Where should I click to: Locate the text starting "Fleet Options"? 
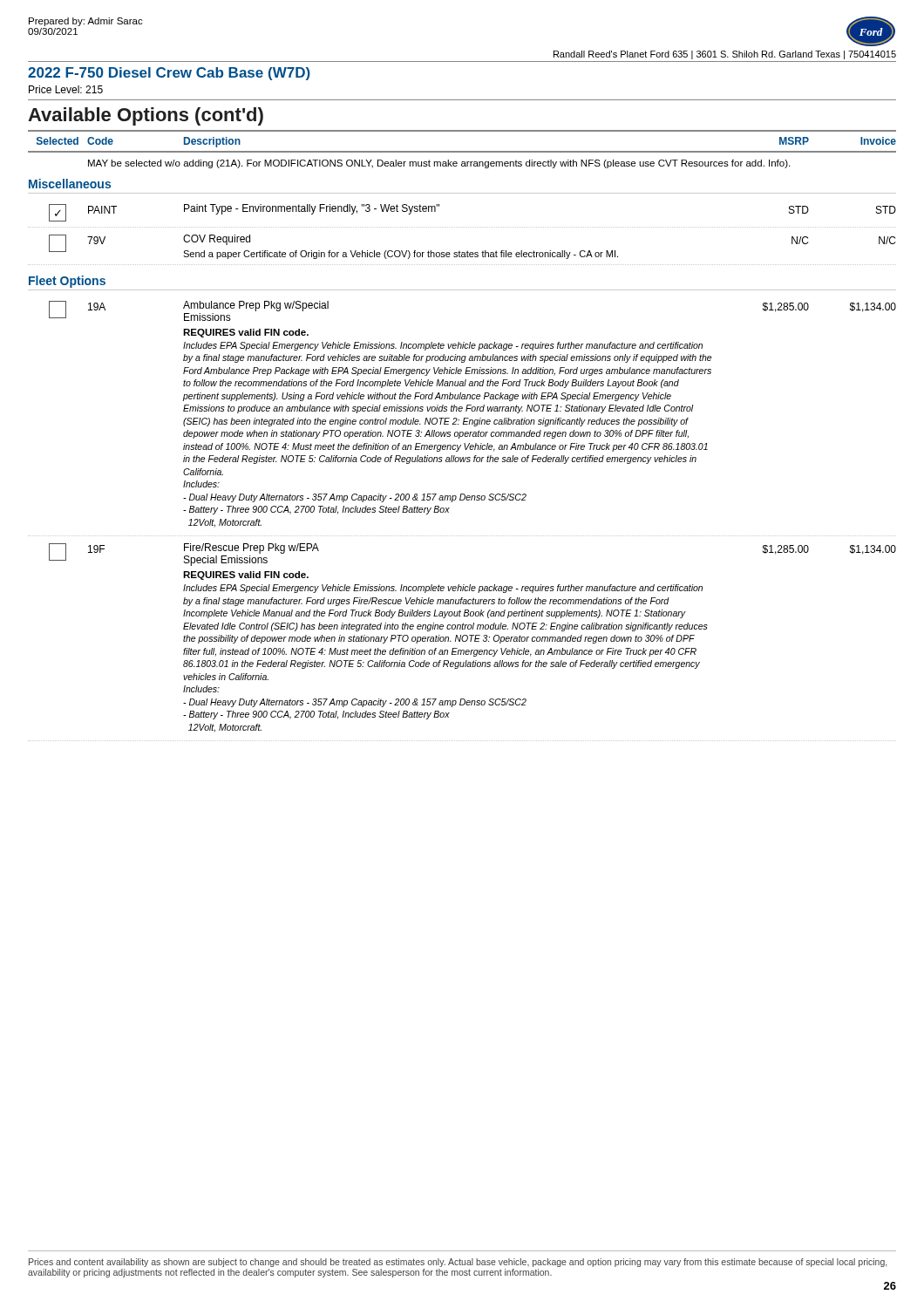67,281
